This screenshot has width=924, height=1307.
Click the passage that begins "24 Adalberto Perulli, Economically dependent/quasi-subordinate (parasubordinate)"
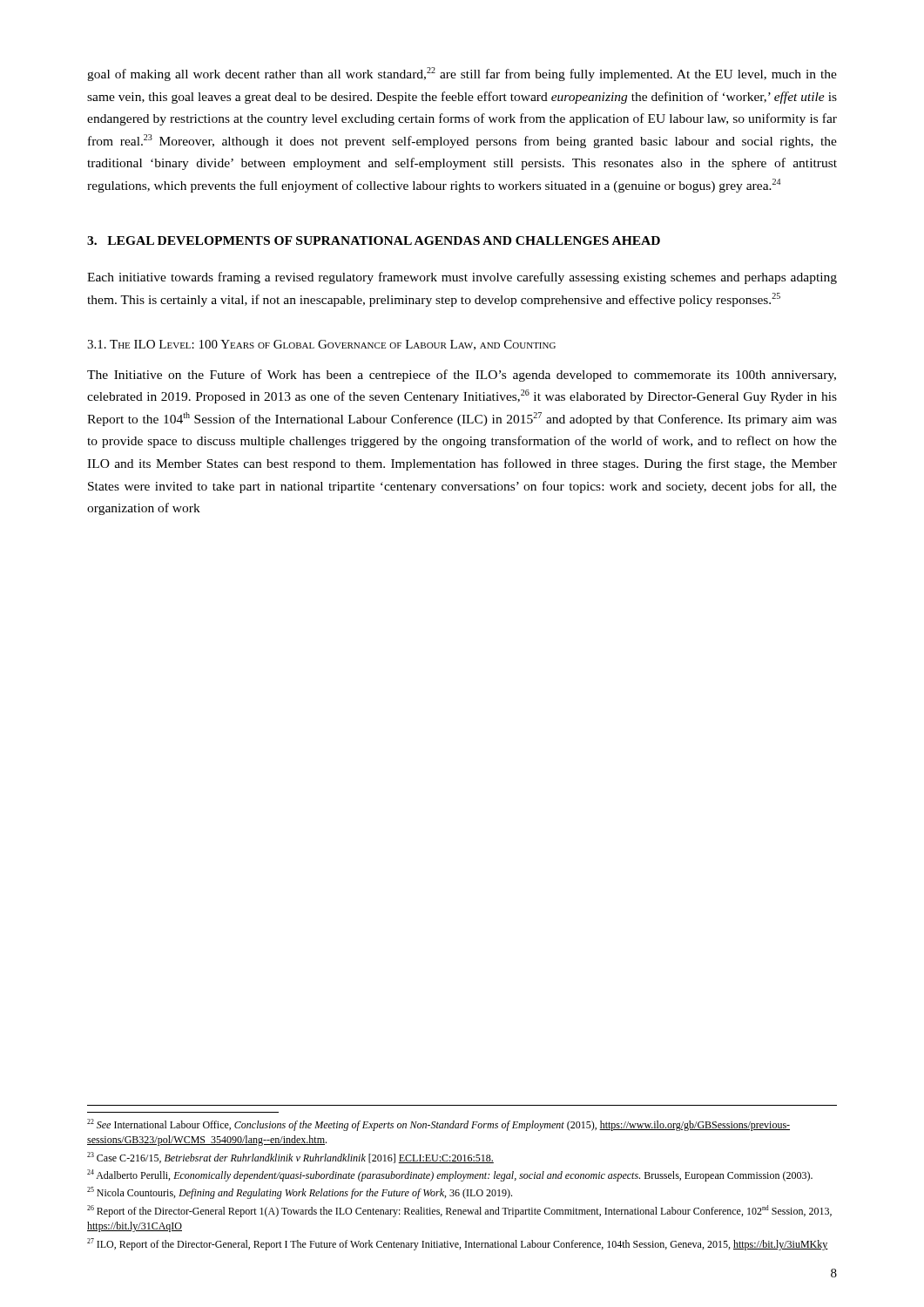450,1175
